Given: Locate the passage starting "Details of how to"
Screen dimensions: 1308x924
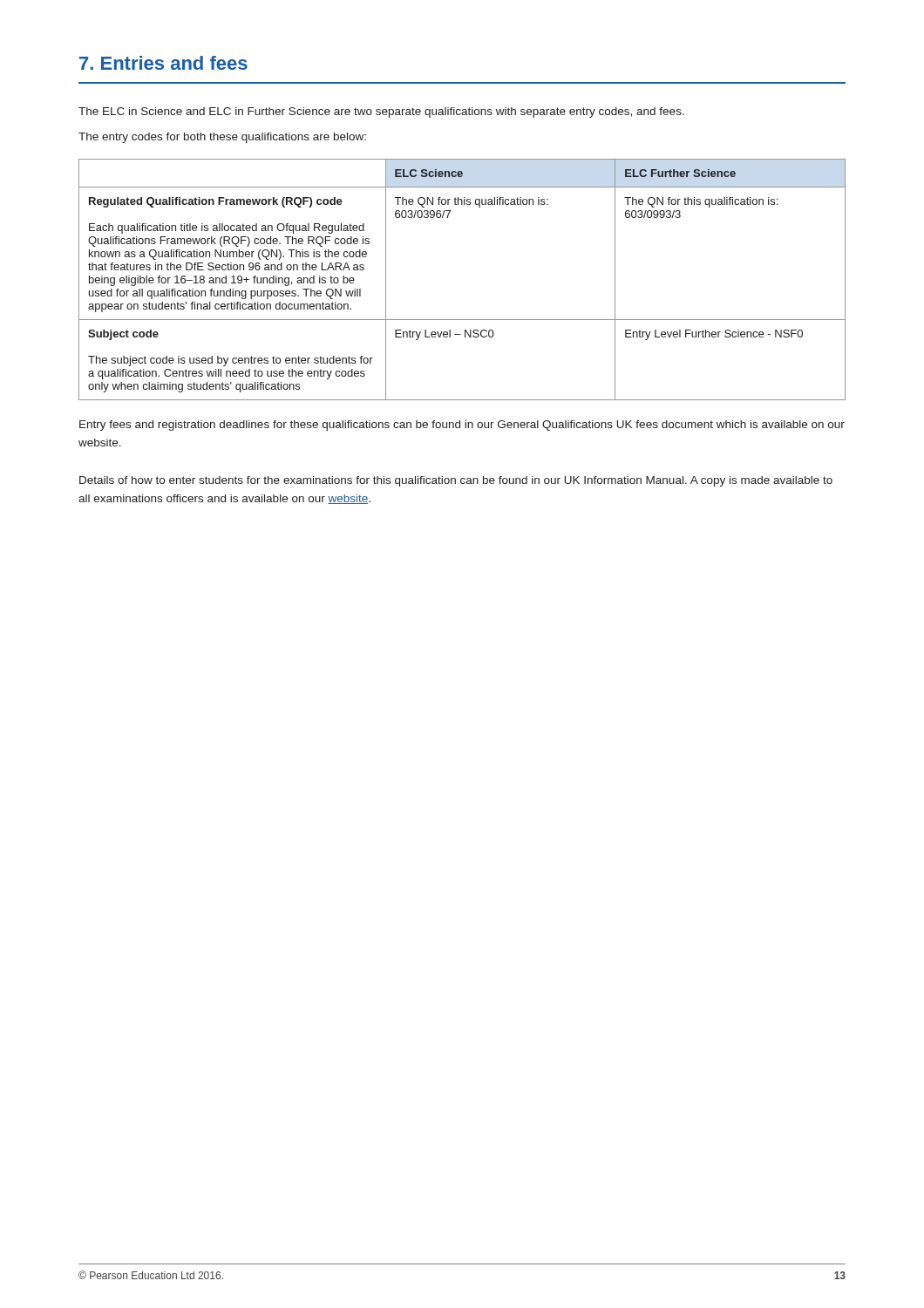Looking at the screenshot, I should click(456, 489).
